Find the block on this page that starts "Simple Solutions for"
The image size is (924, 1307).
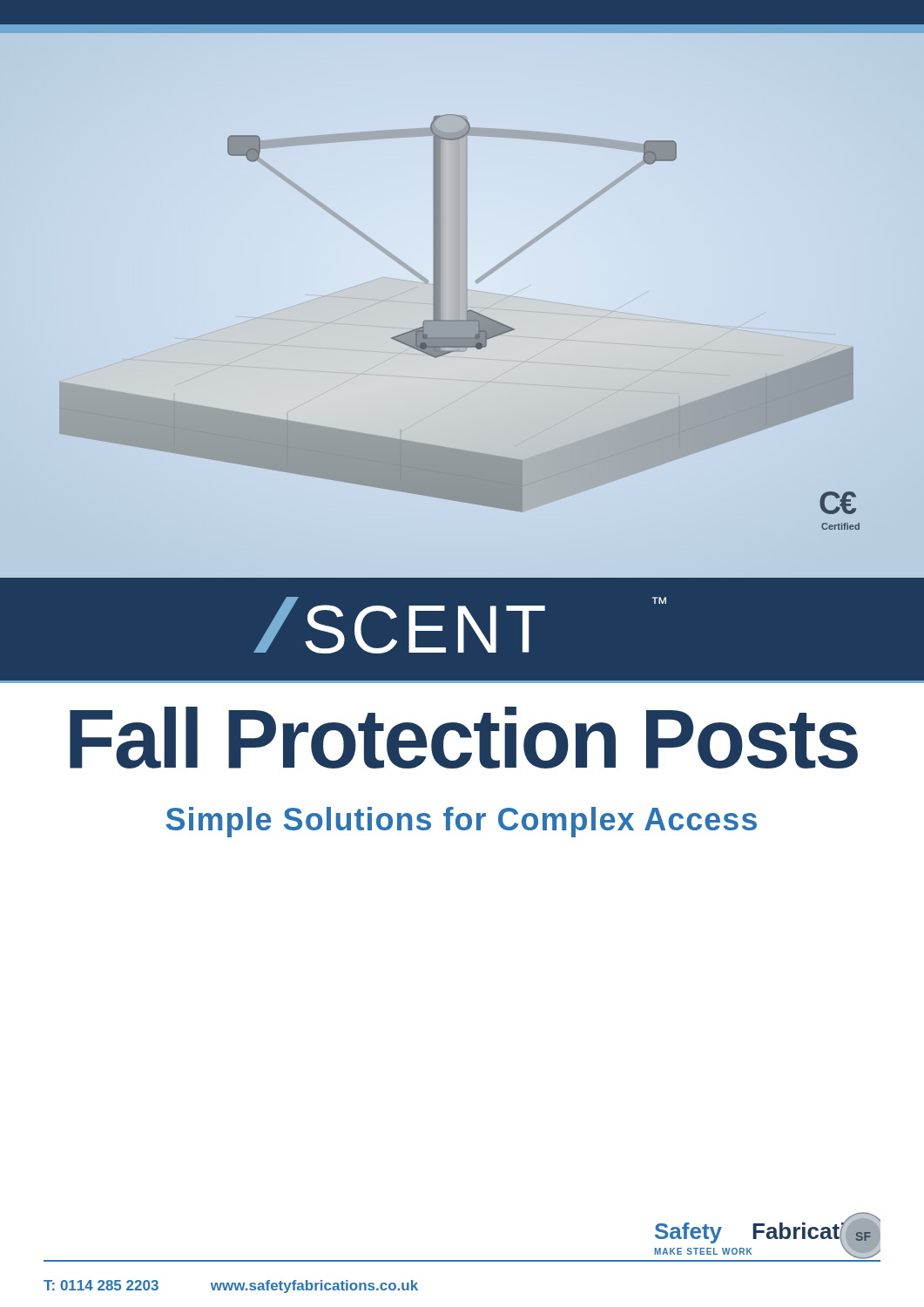(x=462, y=819)
